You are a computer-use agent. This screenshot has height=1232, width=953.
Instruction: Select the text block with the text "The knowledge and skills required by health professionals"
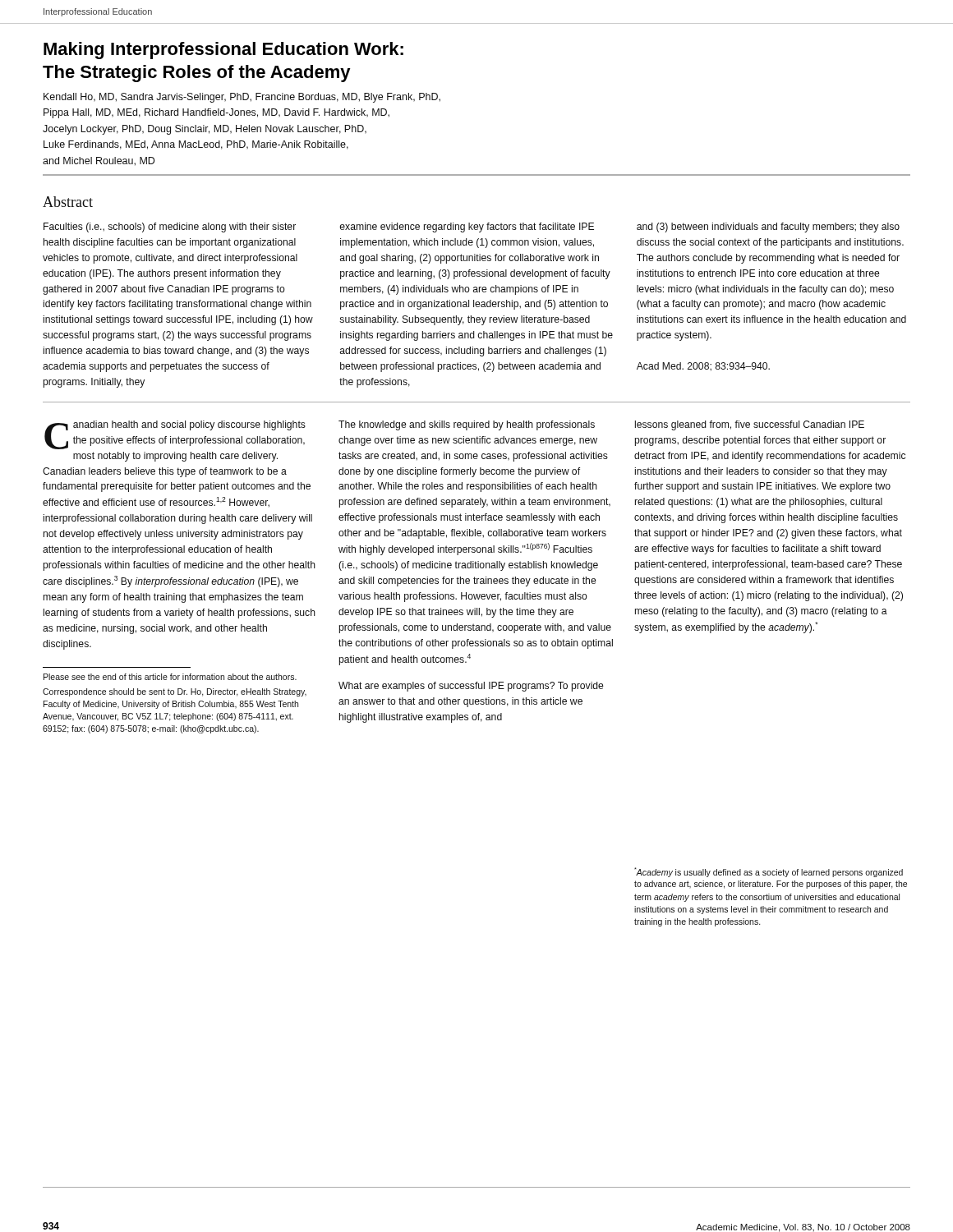(476, 542)
